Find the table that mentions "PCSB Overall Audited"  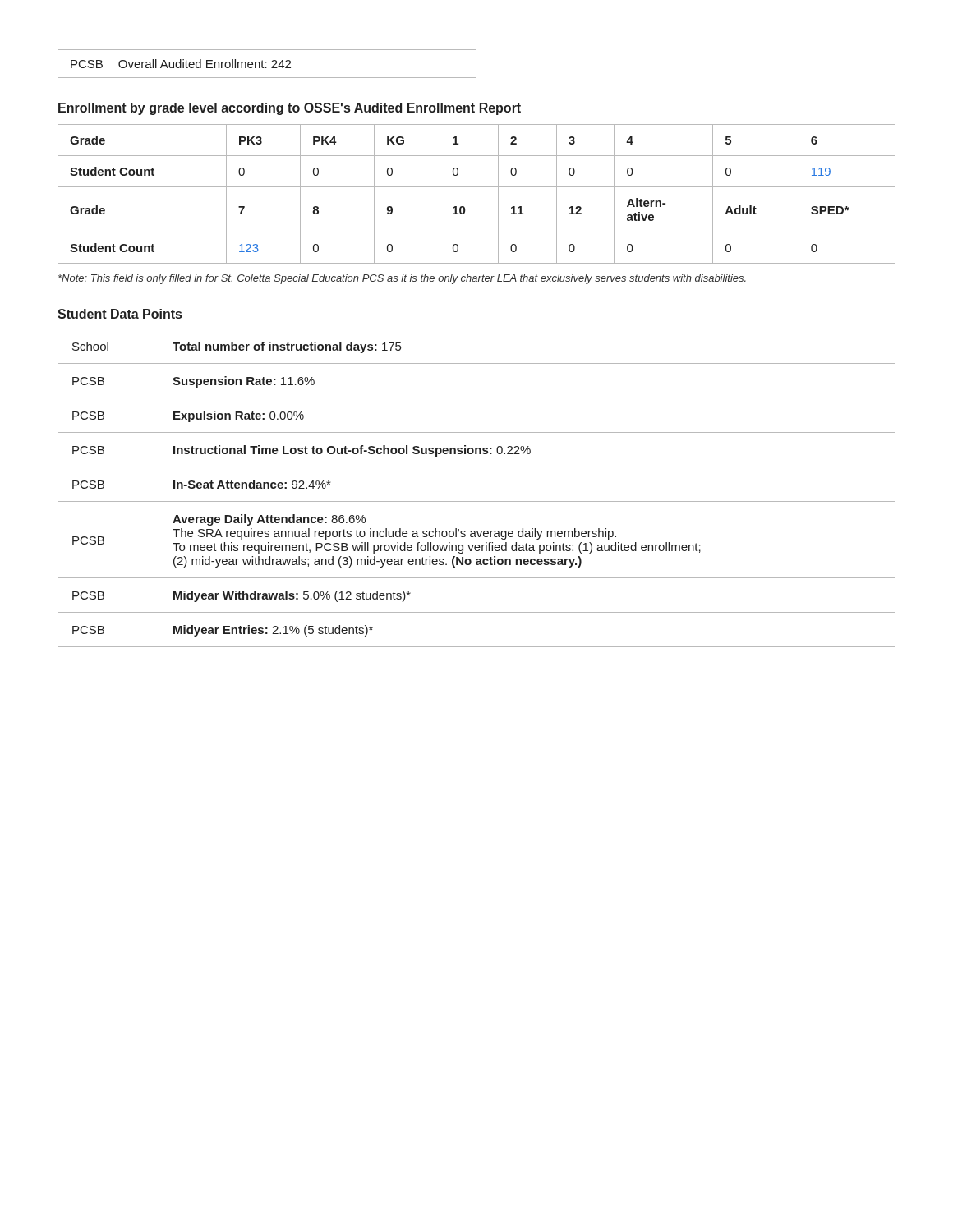point(476,64)
